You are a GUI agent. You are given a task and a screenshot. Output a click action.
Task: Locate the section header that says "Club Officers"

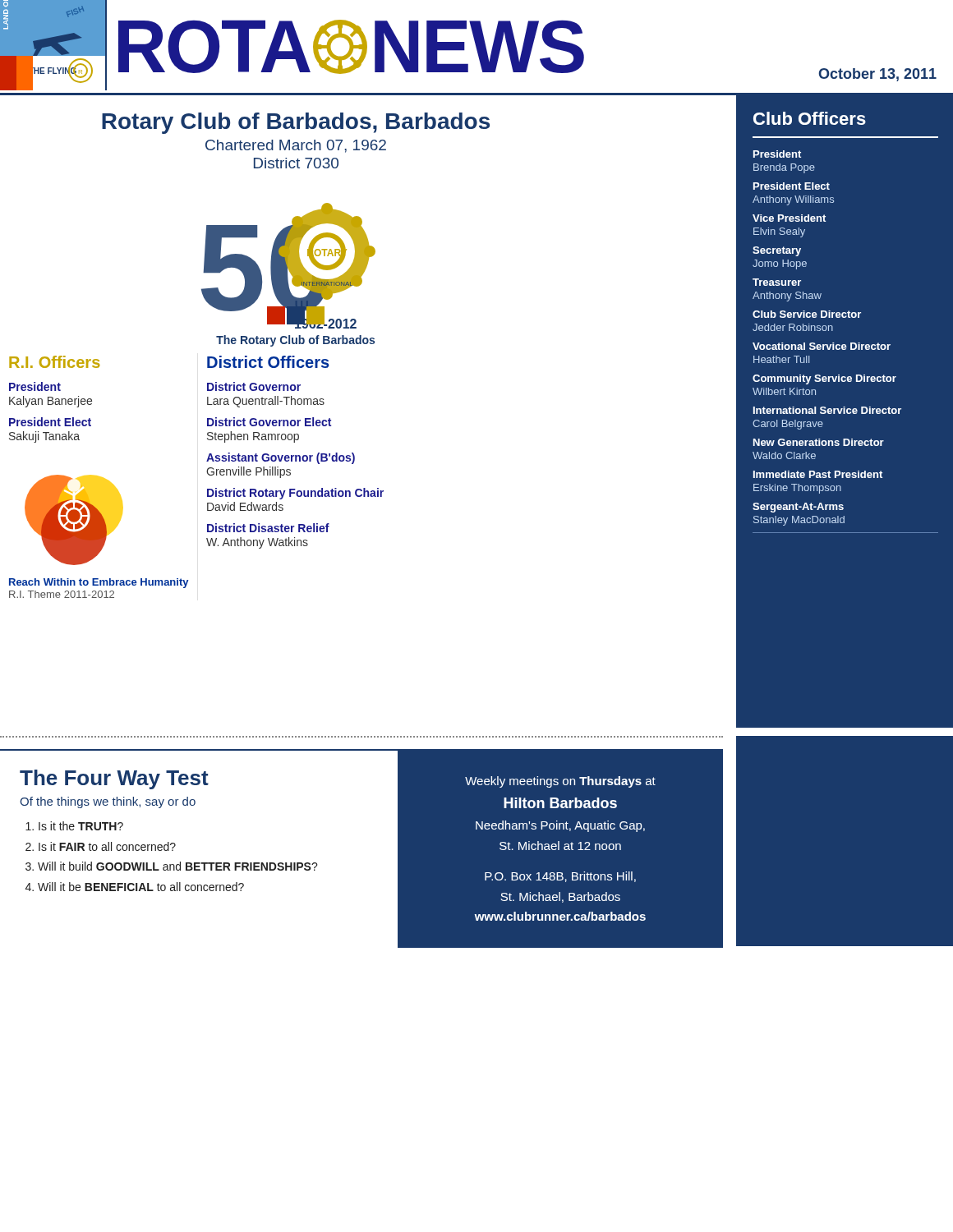coord(809,119)
